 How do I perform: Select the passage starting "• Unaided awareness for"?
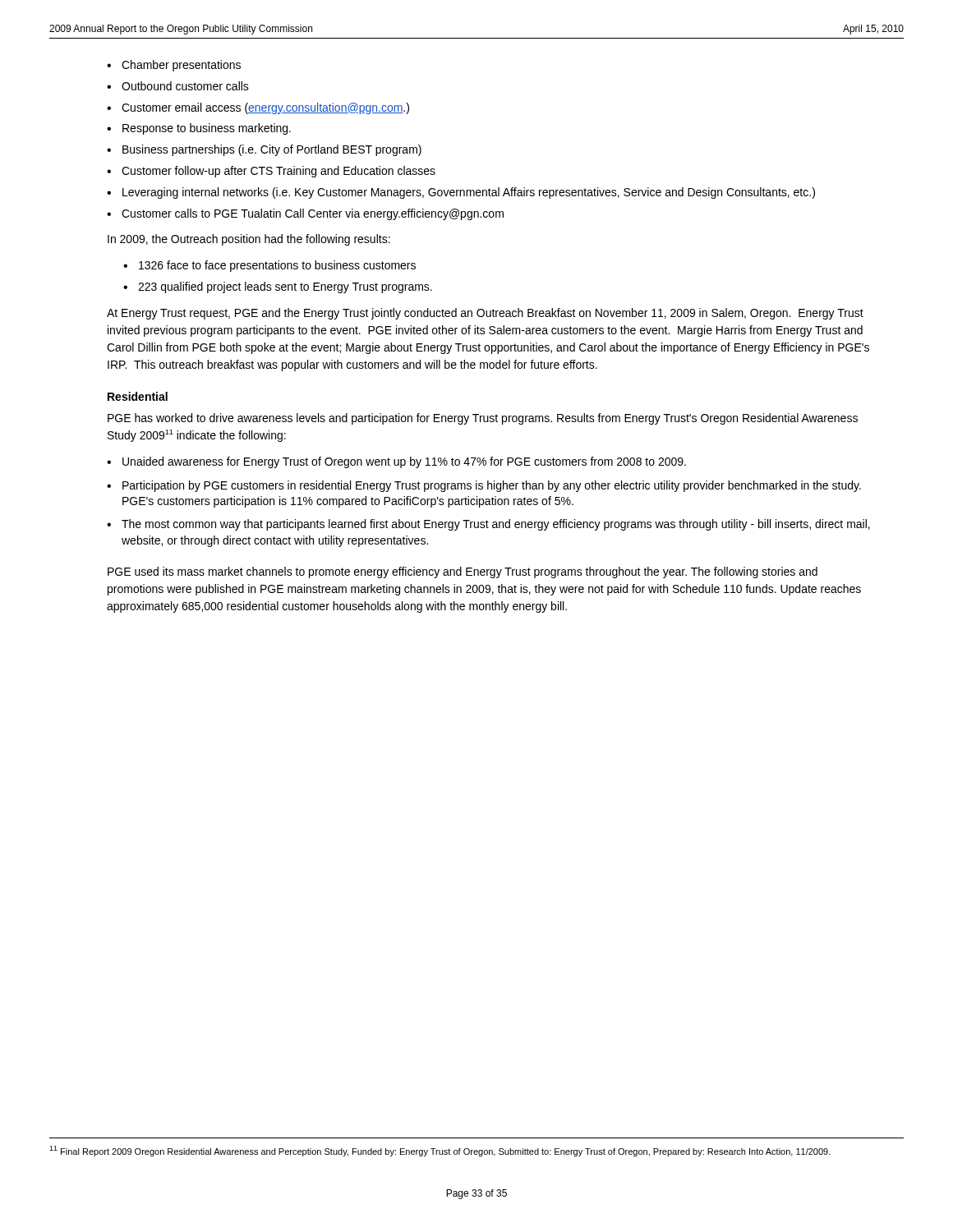tap(489, 463)
